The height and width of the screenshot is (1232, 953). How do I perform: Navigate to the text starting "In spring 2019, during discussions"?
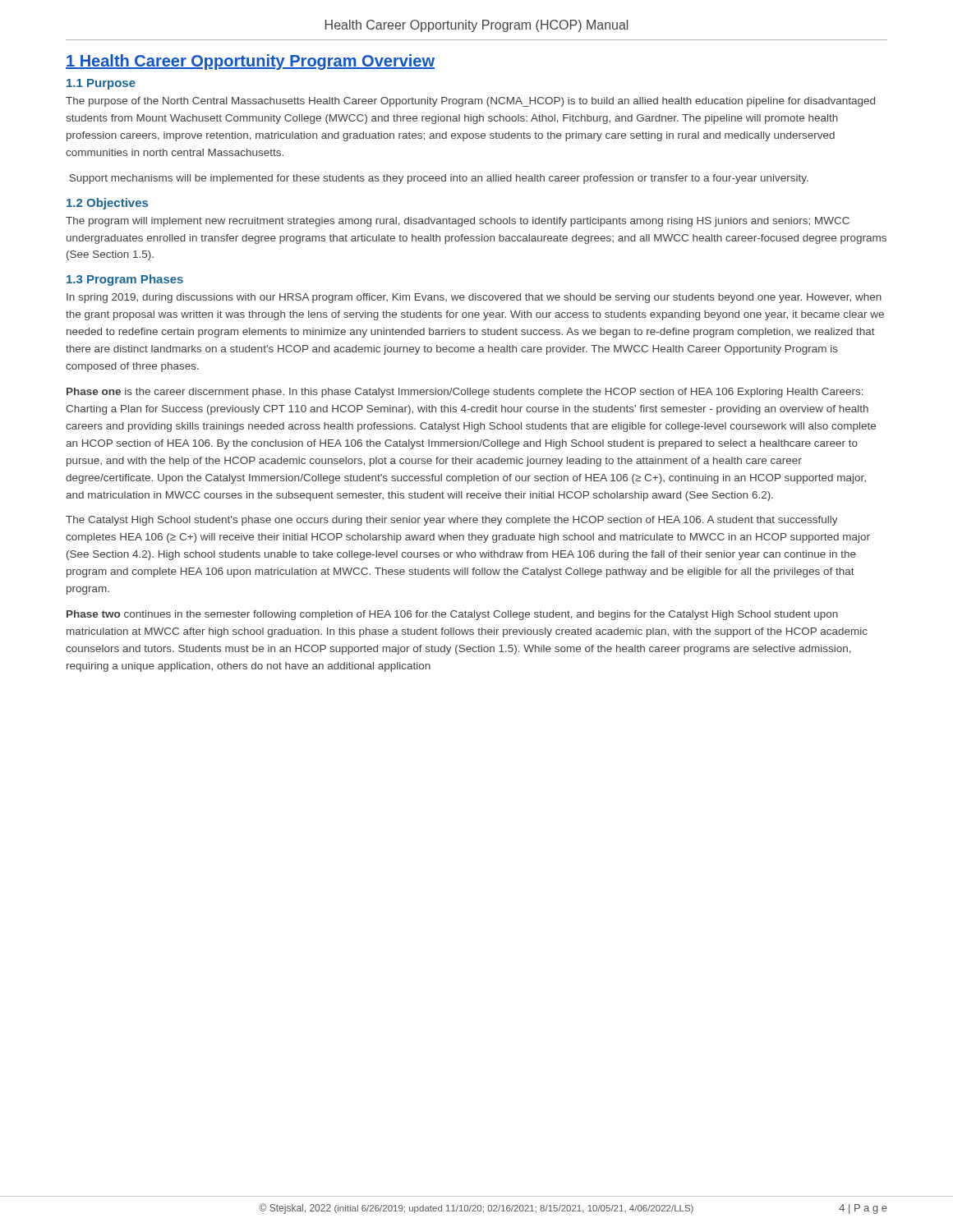click(476, 332)
